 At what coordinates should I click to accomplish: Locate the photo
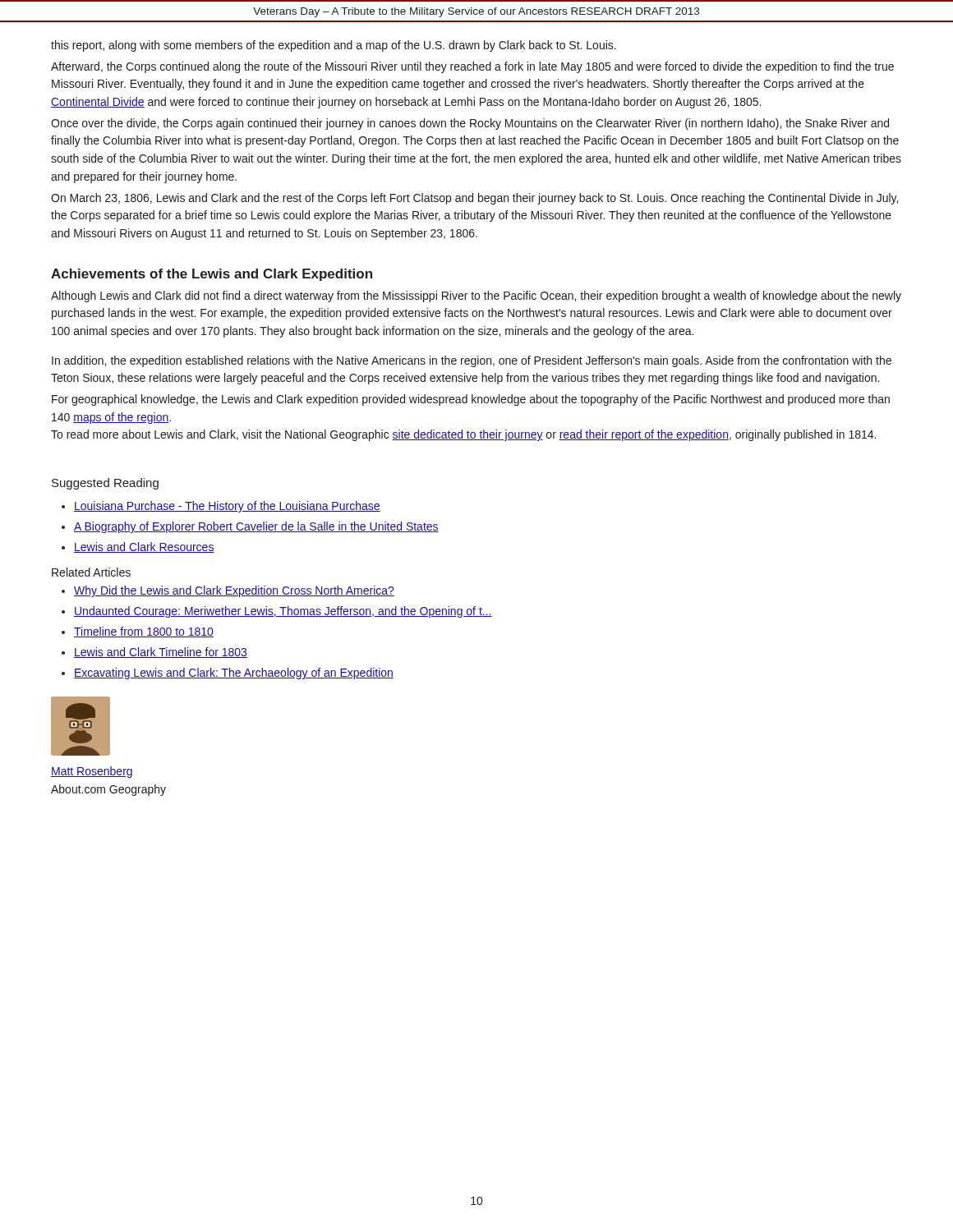click(x=80, y=727)
